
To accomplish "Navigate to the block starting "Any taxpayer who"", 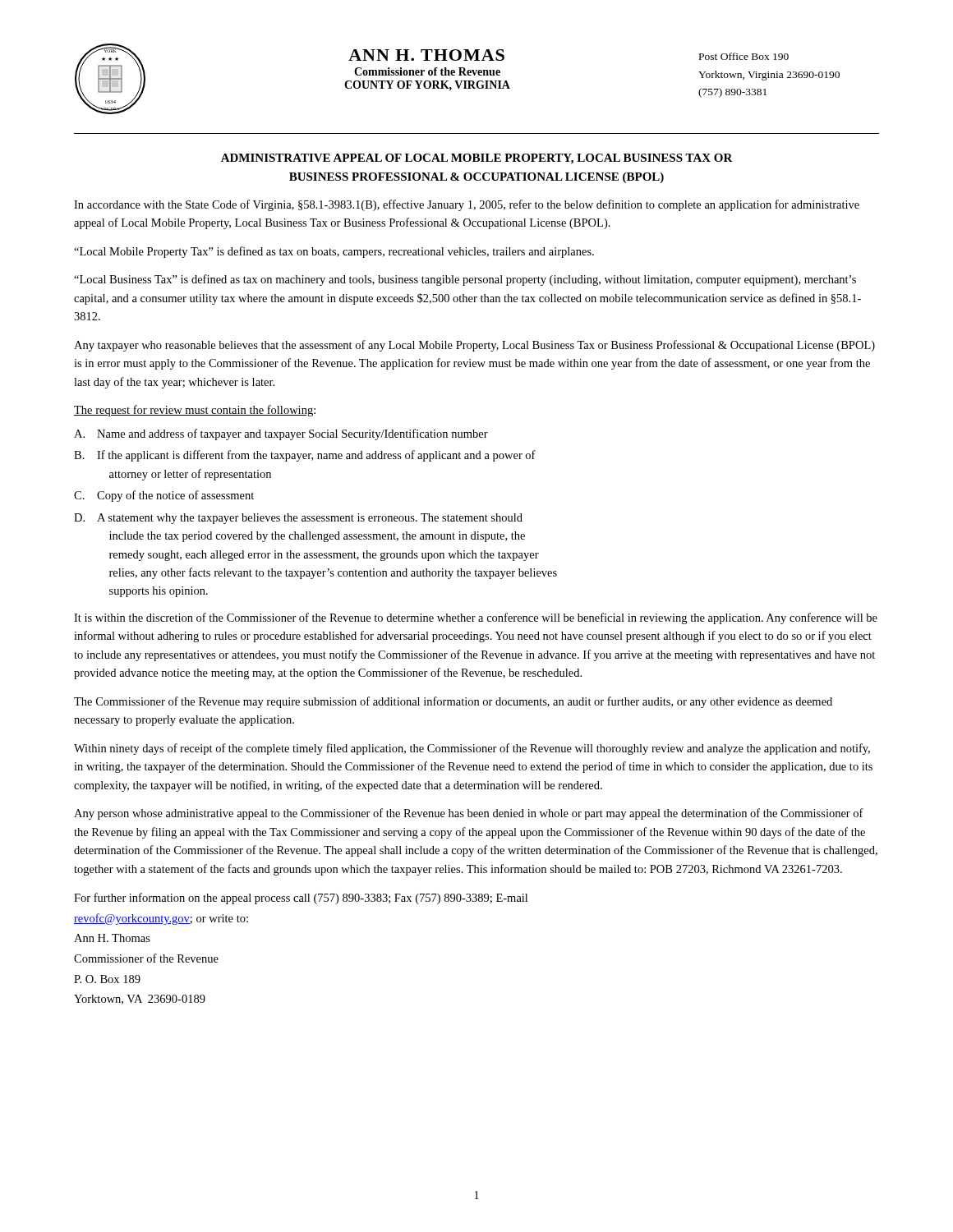I will pos(474,363).
